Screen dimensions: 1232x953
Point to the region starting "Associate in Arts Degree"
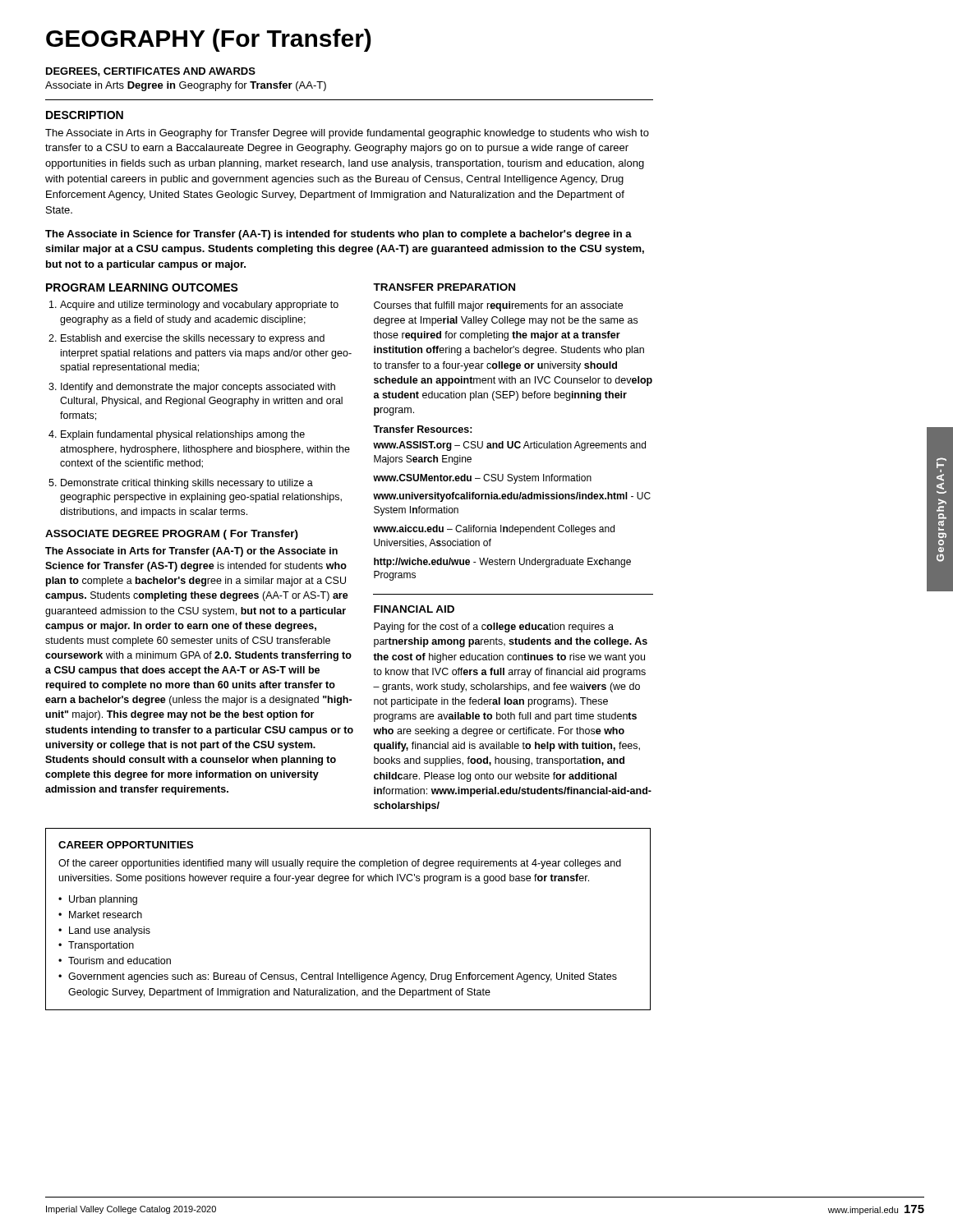tap(186, 85)
